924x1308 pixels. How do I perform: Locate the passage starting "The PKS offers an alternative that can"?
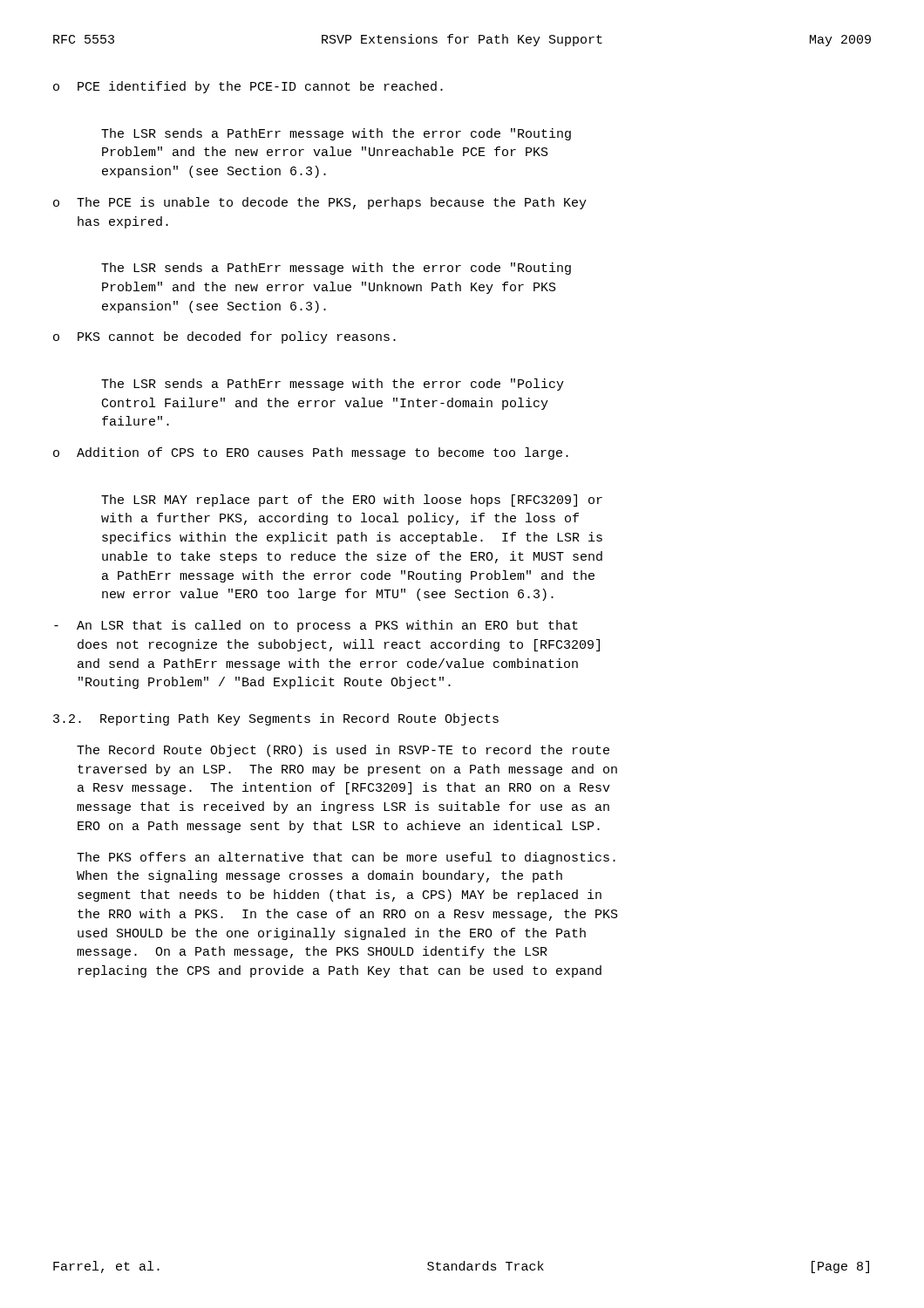pyautogui.click(x=347, y=915)
